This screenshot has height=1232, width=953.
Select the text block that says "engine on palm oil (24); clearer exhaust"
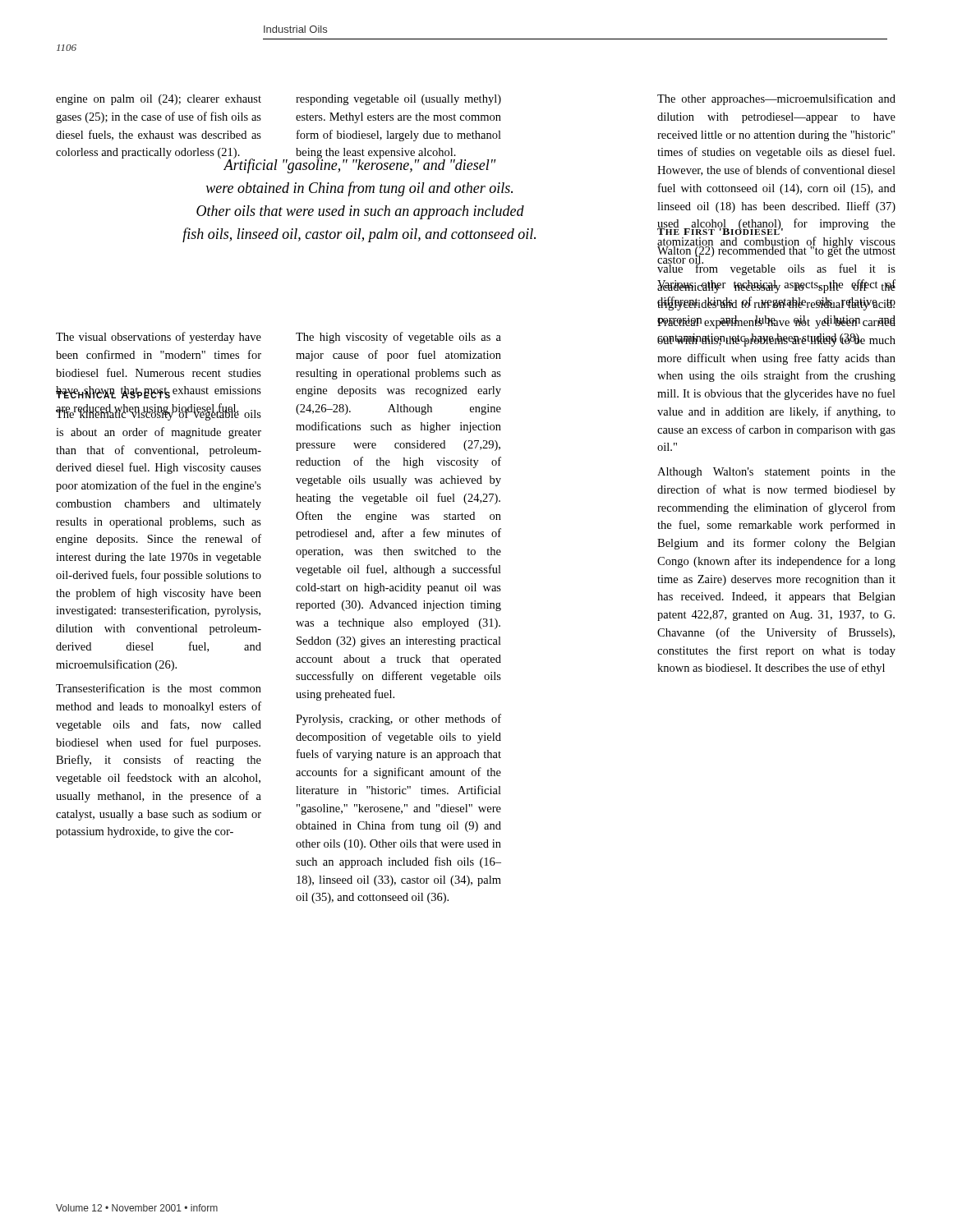coord(159,126)
